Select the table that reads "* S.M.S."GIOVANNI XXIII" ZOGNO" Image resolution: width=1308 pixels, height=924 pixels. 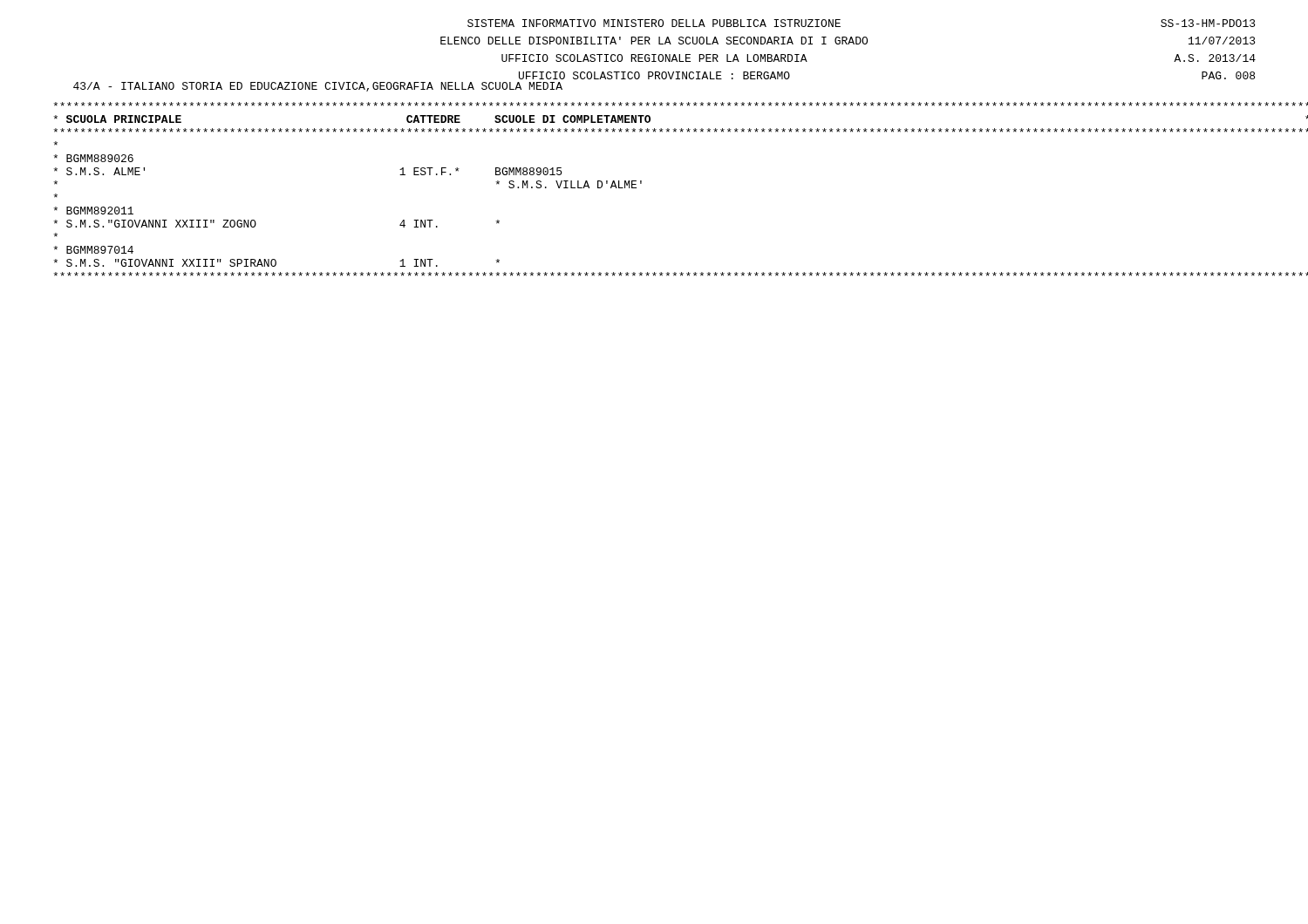point(654,192)
